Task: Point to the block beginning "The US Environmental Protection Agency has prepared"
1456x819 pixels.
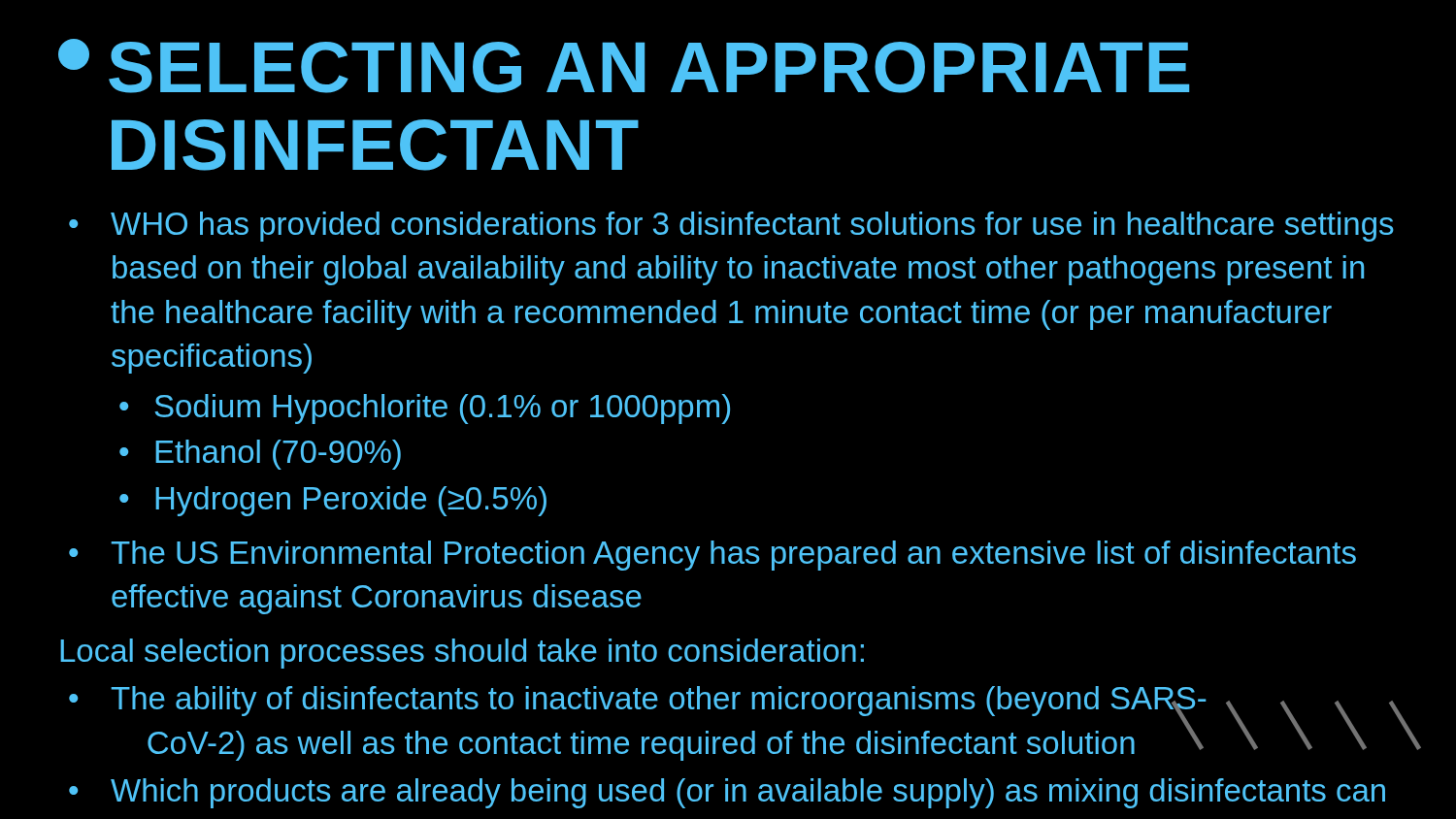Action: pos(734,574)
